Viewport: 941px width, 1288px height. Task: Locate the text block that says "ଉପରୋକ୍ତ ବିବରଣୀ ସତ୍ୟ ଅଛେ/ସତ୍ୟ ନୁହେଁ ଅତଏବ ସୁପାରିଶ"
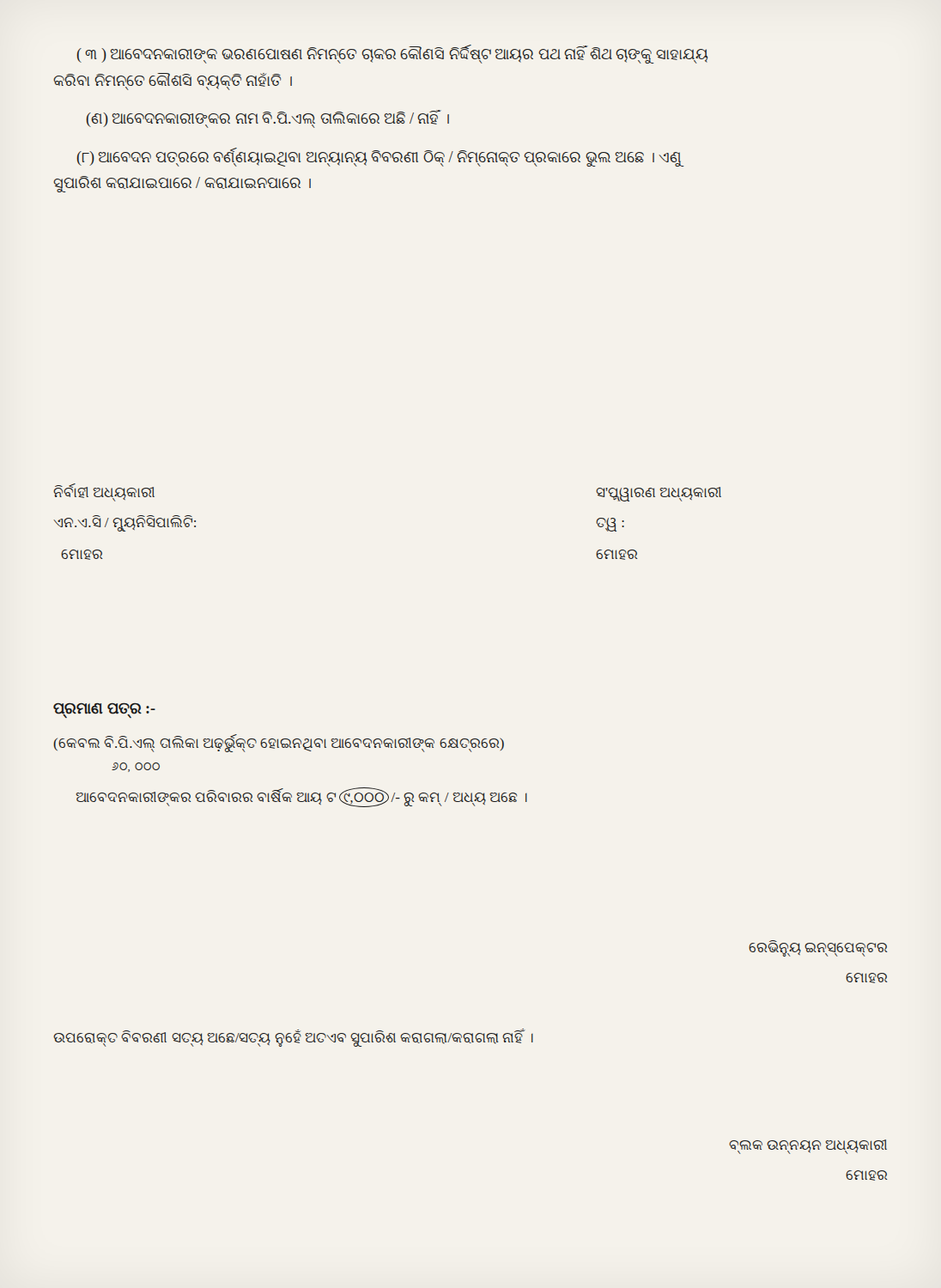pos(293,1038)
